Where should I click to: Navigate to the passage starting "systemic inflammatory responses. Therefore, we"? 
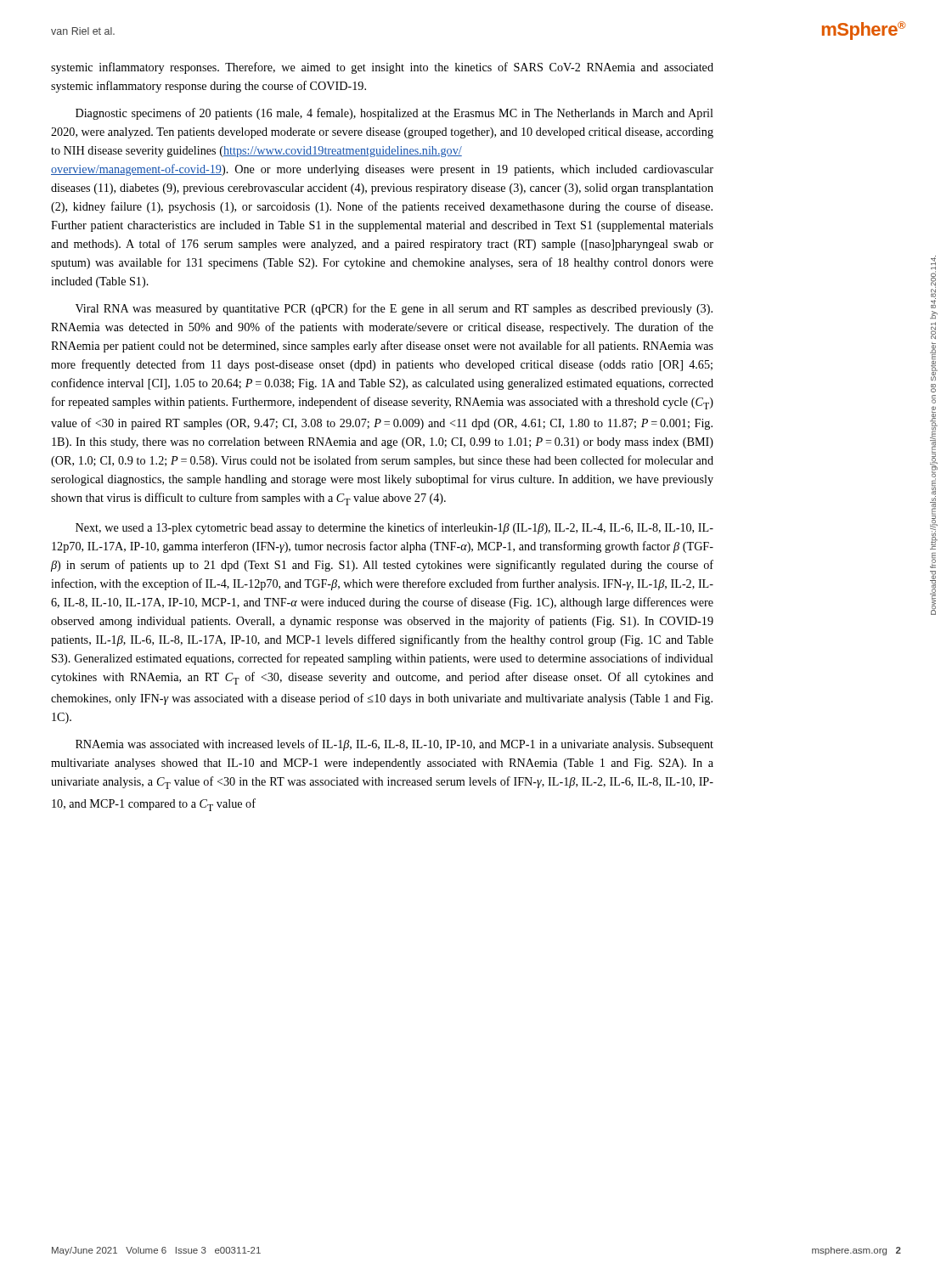click(382, 436)
